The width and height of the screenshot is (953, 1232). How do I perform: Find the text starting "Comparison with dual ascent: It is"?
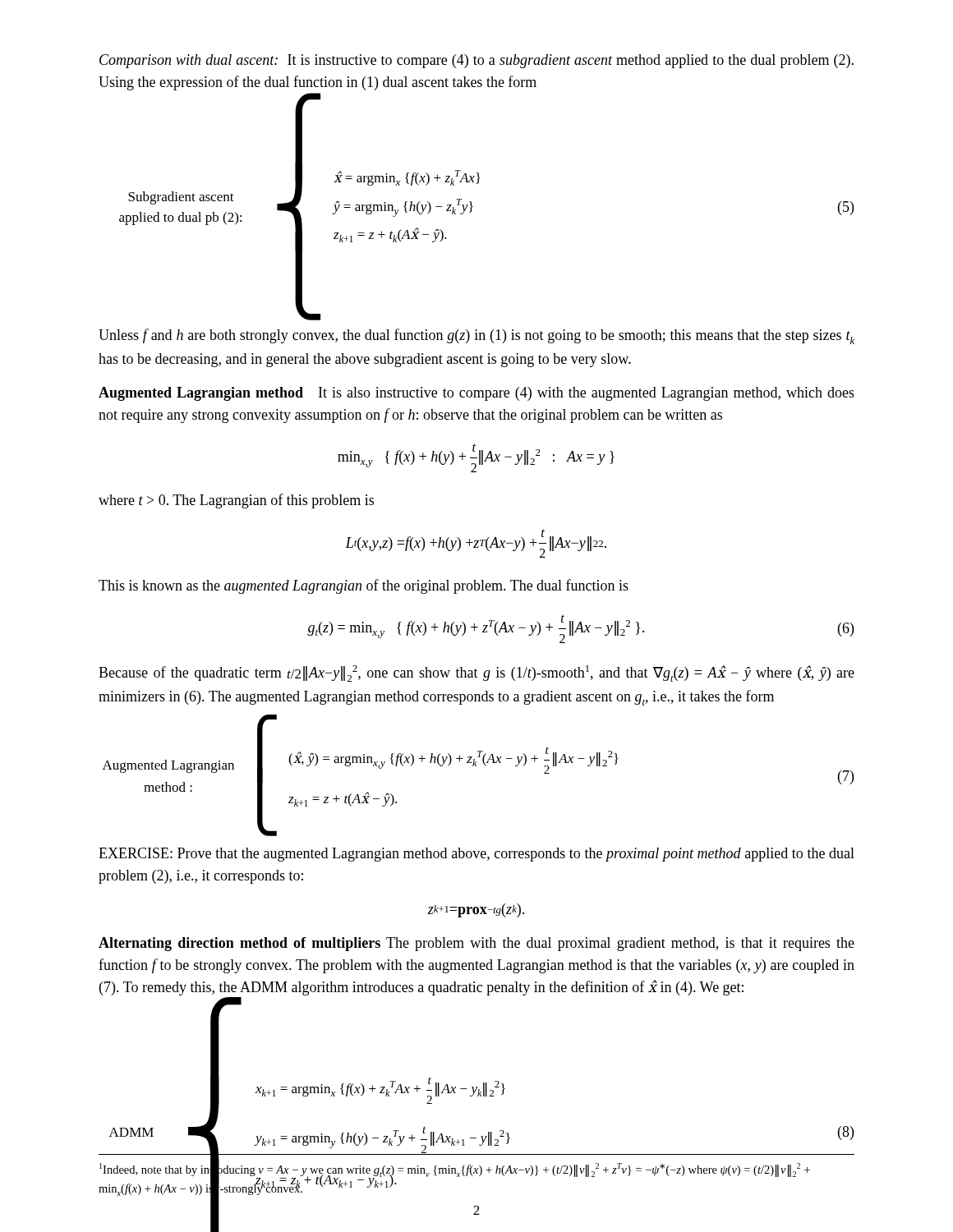pyautogui.click(x=476, y=71)
